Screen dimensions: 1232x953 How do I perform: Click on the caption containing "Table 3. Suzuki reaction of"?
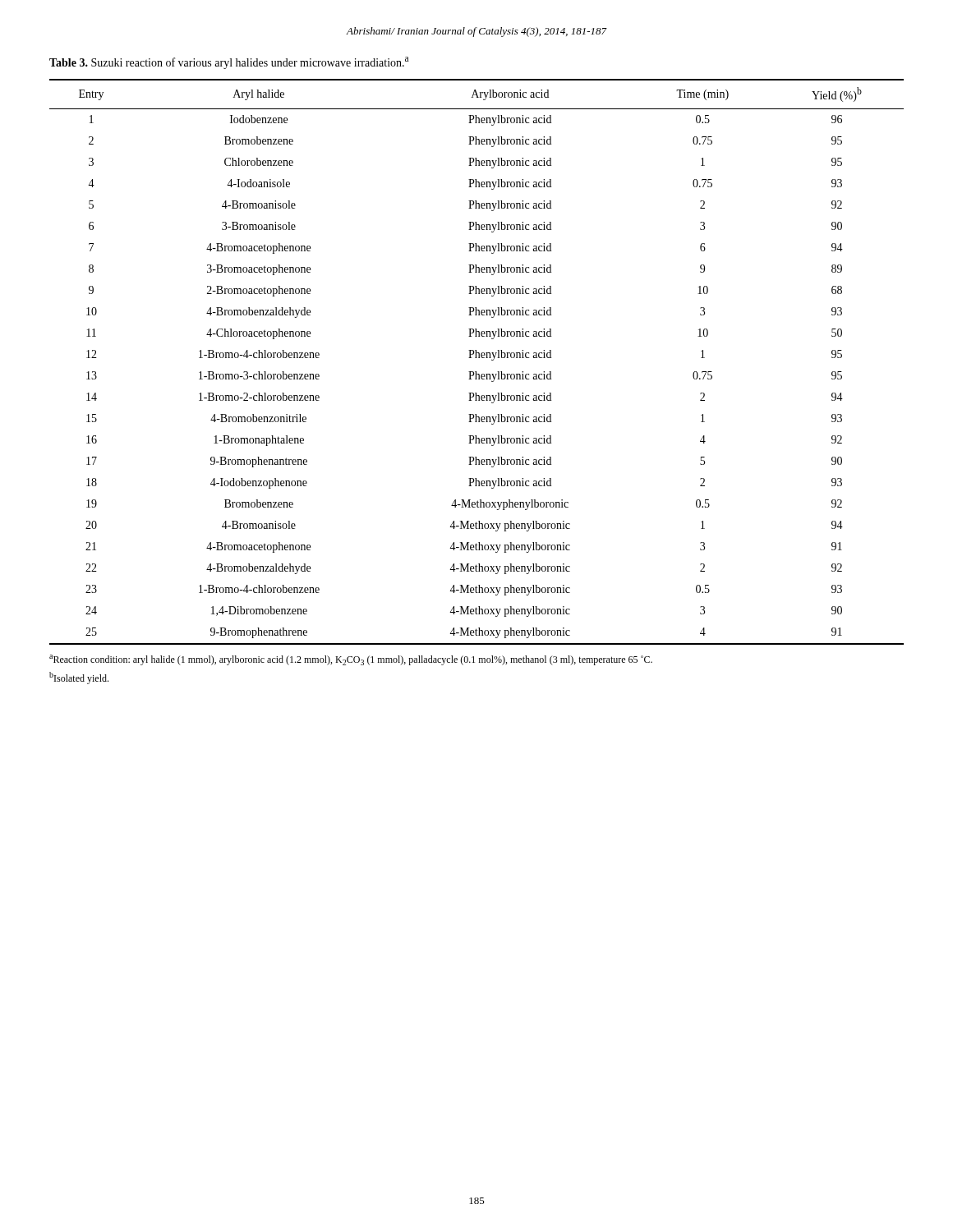pyautogui.click(x=229, y=61)
